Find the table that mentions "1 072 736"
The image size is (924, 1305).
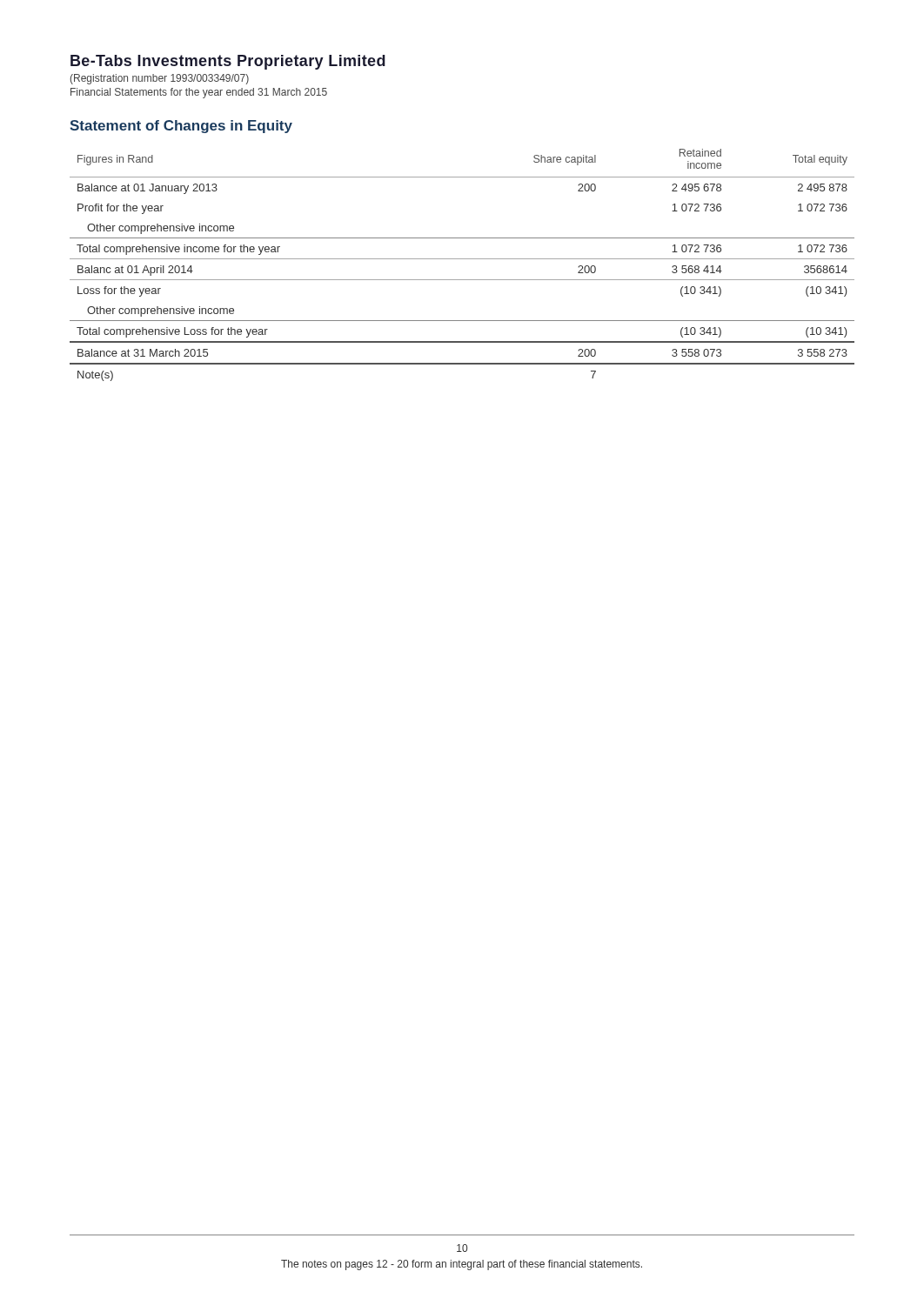[462, 264]
